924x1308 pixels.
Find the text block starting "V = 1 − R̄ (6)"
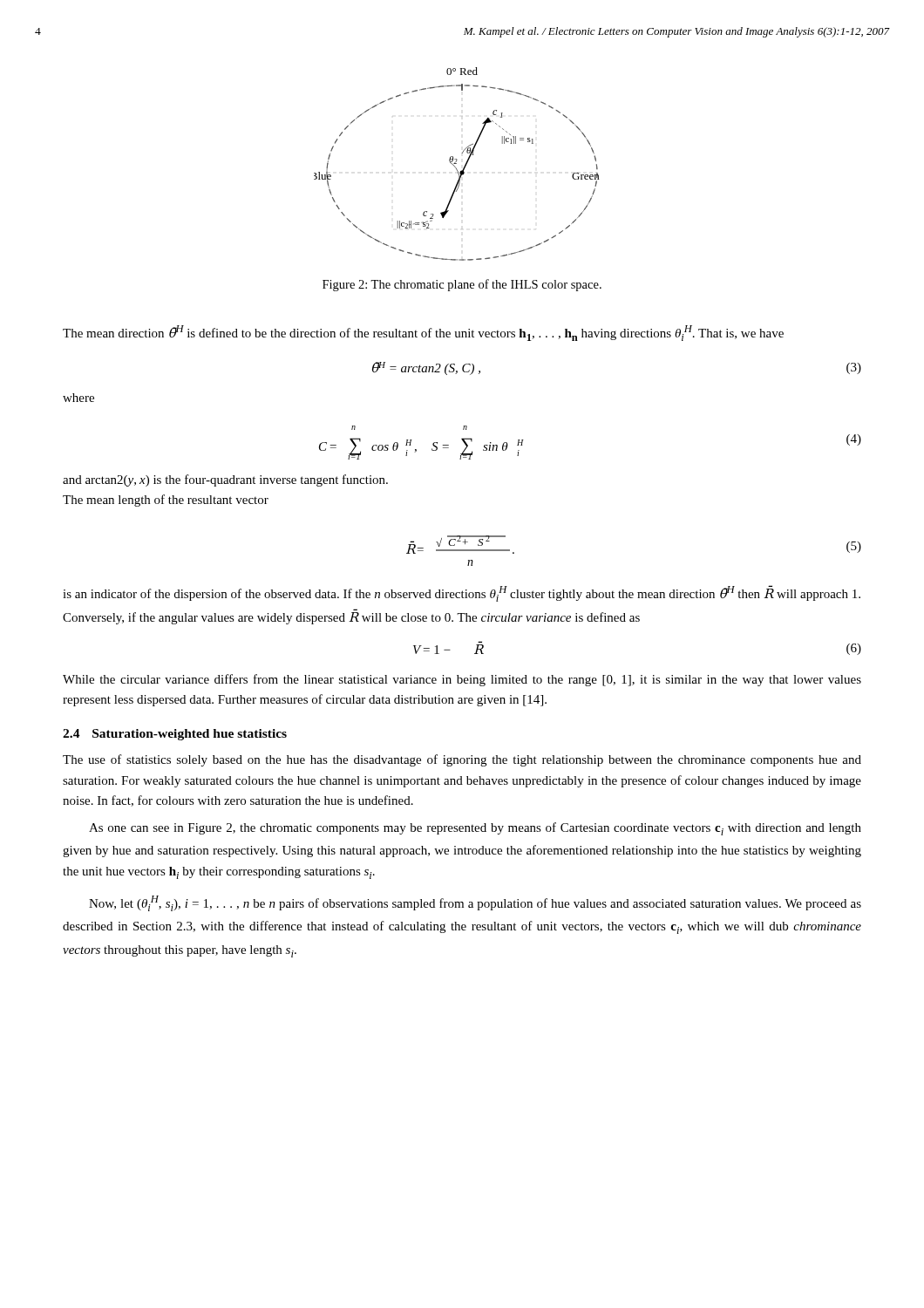click(x=436, y=647)
